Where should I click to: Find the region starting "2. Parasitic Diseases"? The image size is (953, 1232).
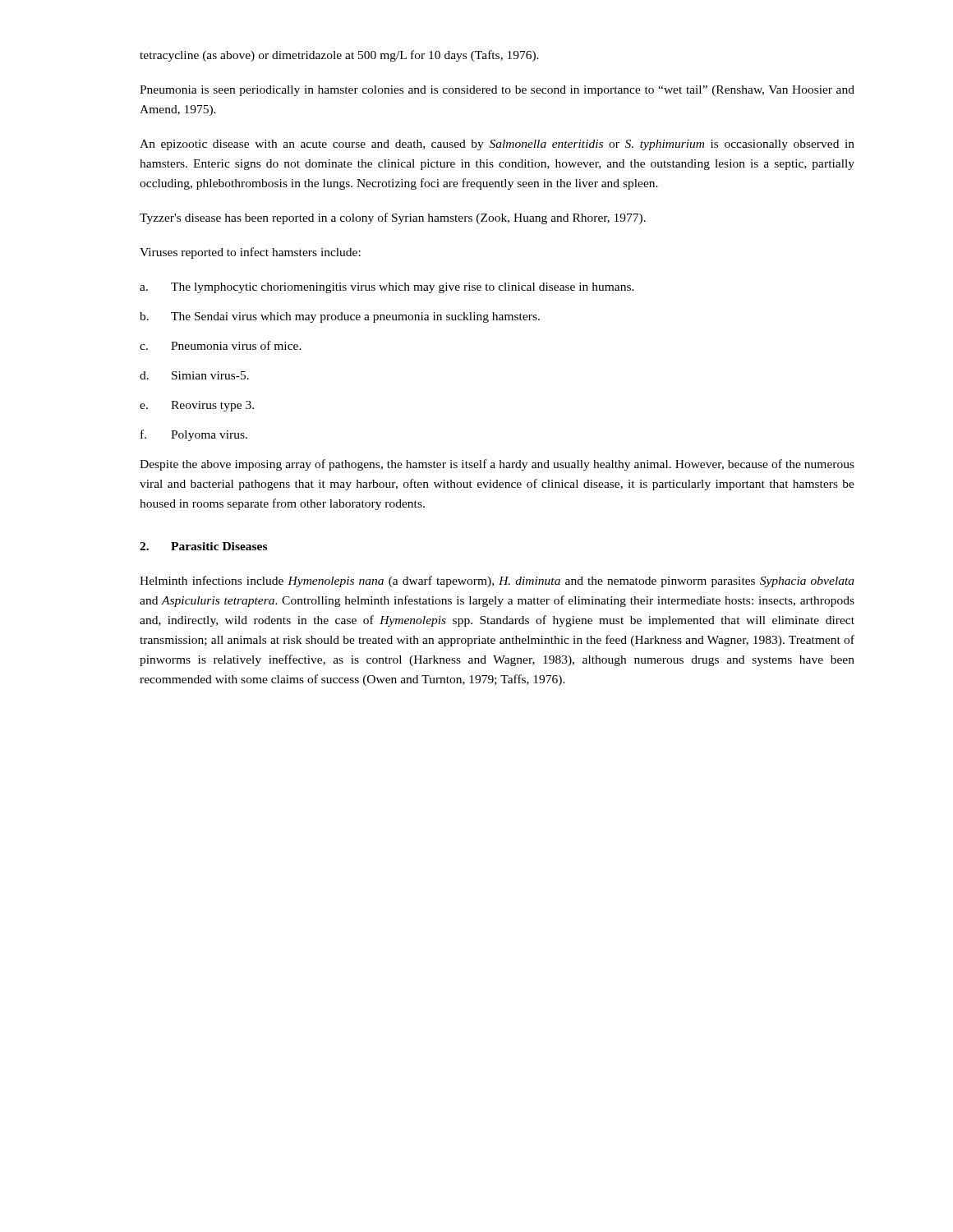click(204, 546)
